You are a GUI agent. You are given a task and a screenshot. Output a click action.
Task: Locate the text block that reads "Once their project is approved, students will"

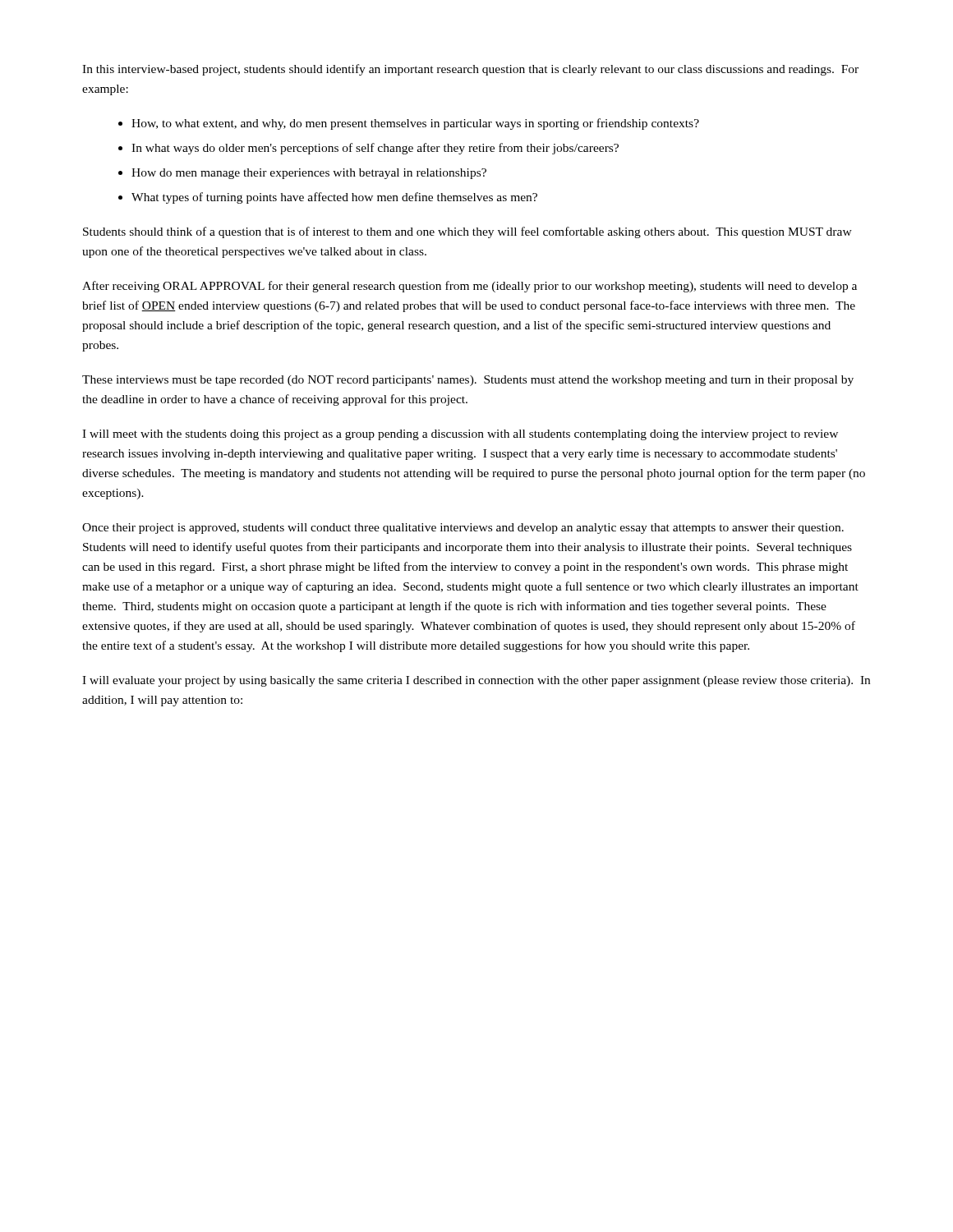tap(470, 586)
